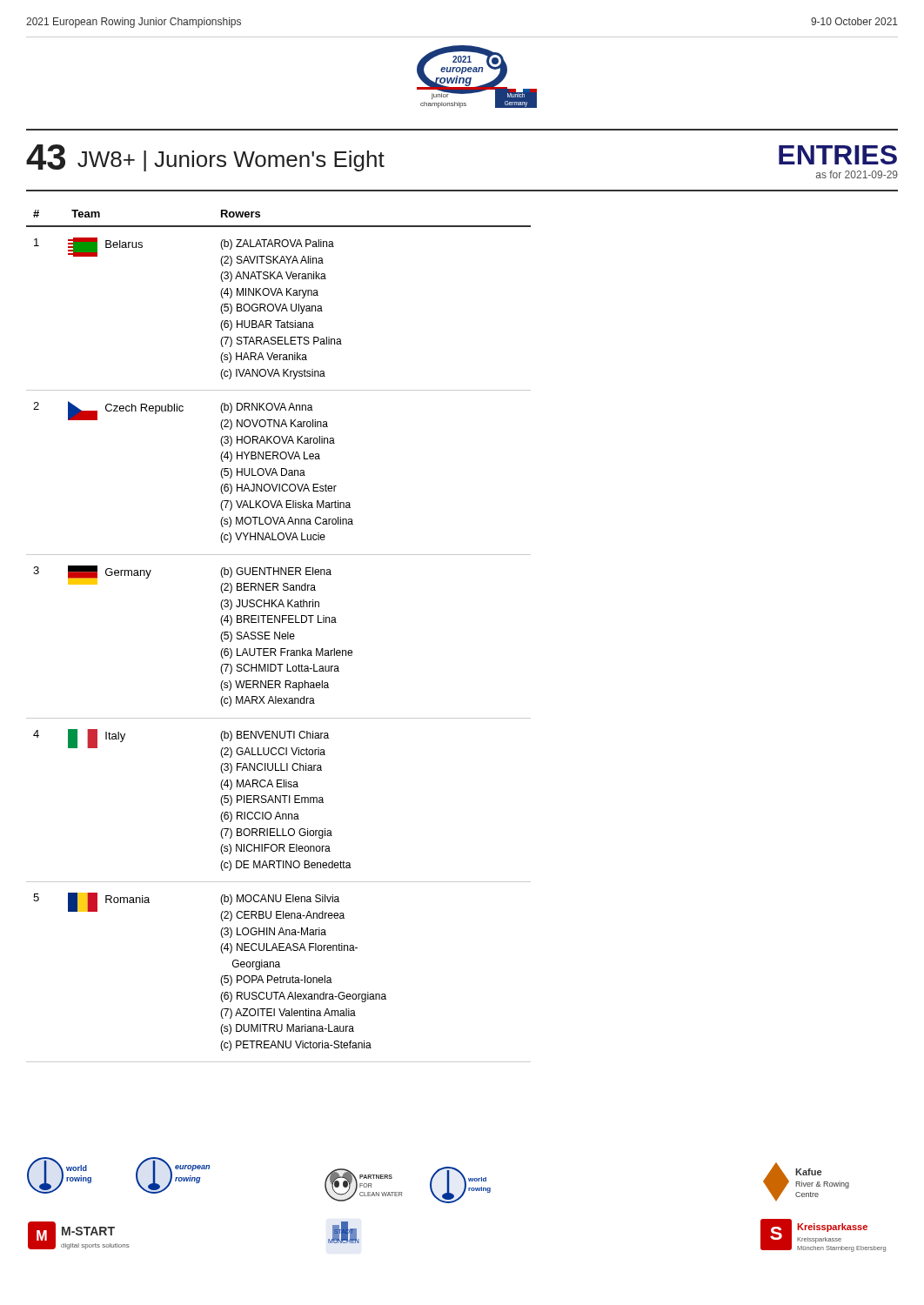Navigate to the passage starting "ENTRIES as for"
The image size is (924, 1305).
838,161
